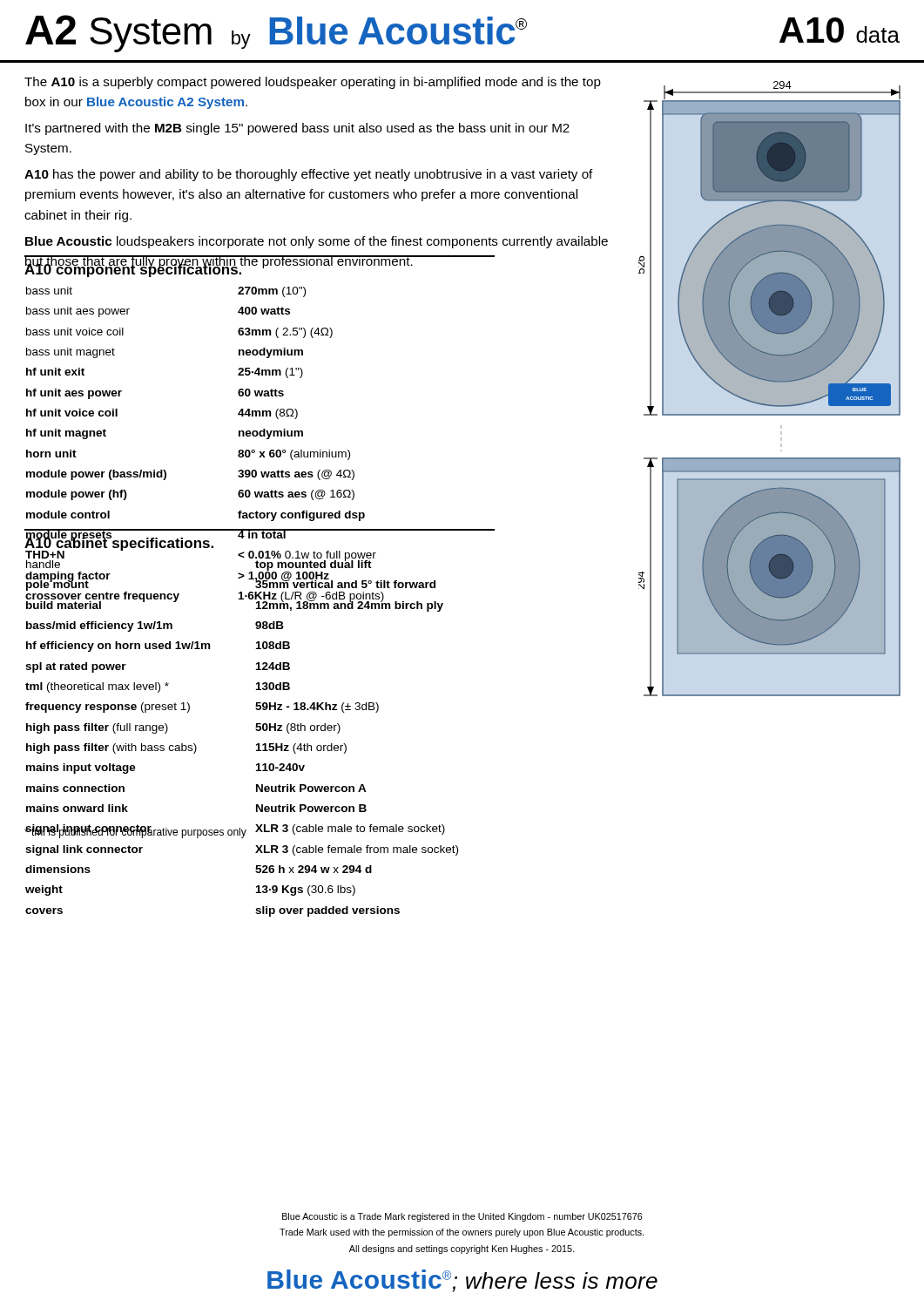Select the table that reads "top mounted dual lift"
This screenshot has width=924, height=1307.
coord(320,737)
